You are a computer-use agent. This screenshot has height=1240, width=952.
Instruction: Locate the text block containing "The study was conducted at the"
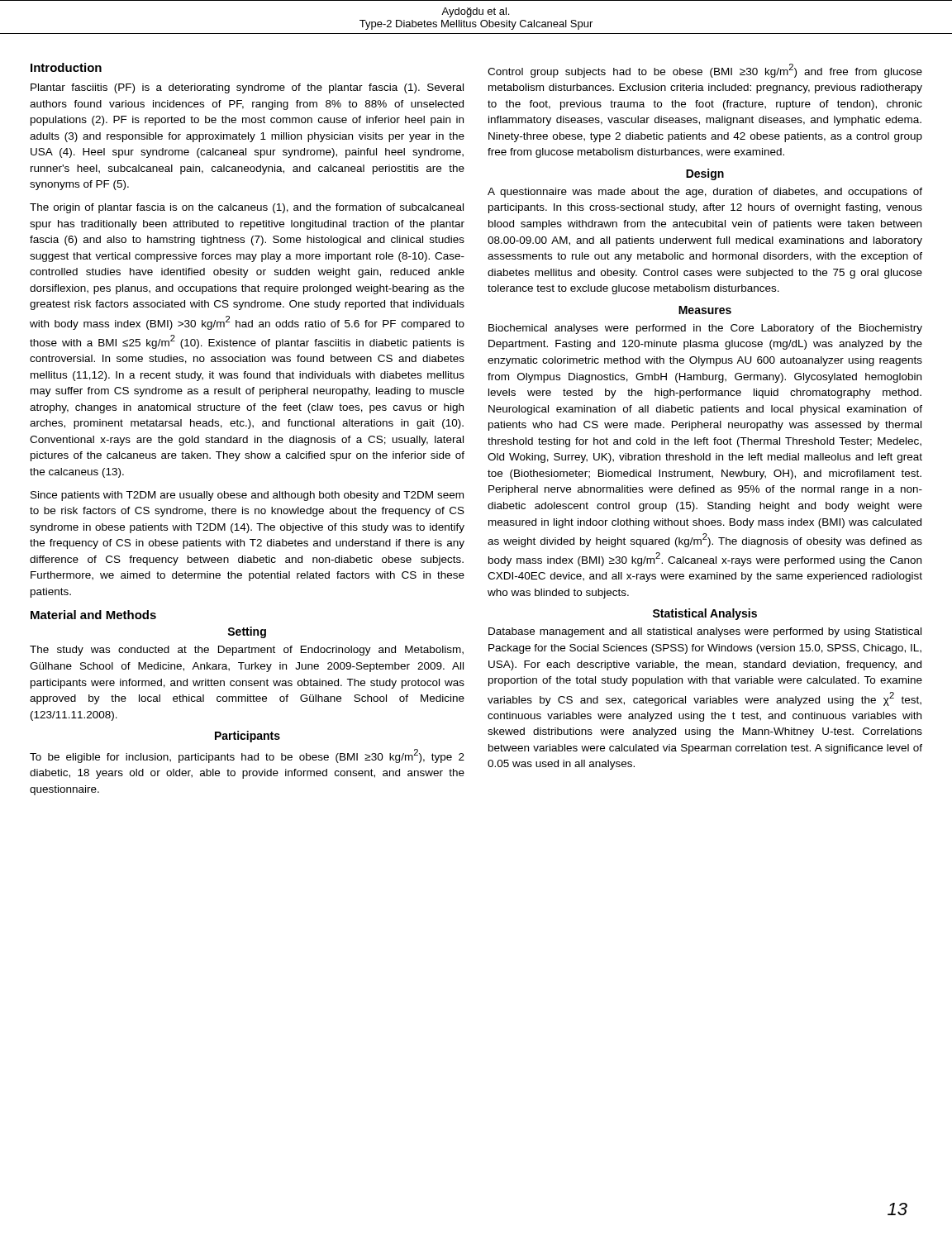tap(247, 682)
